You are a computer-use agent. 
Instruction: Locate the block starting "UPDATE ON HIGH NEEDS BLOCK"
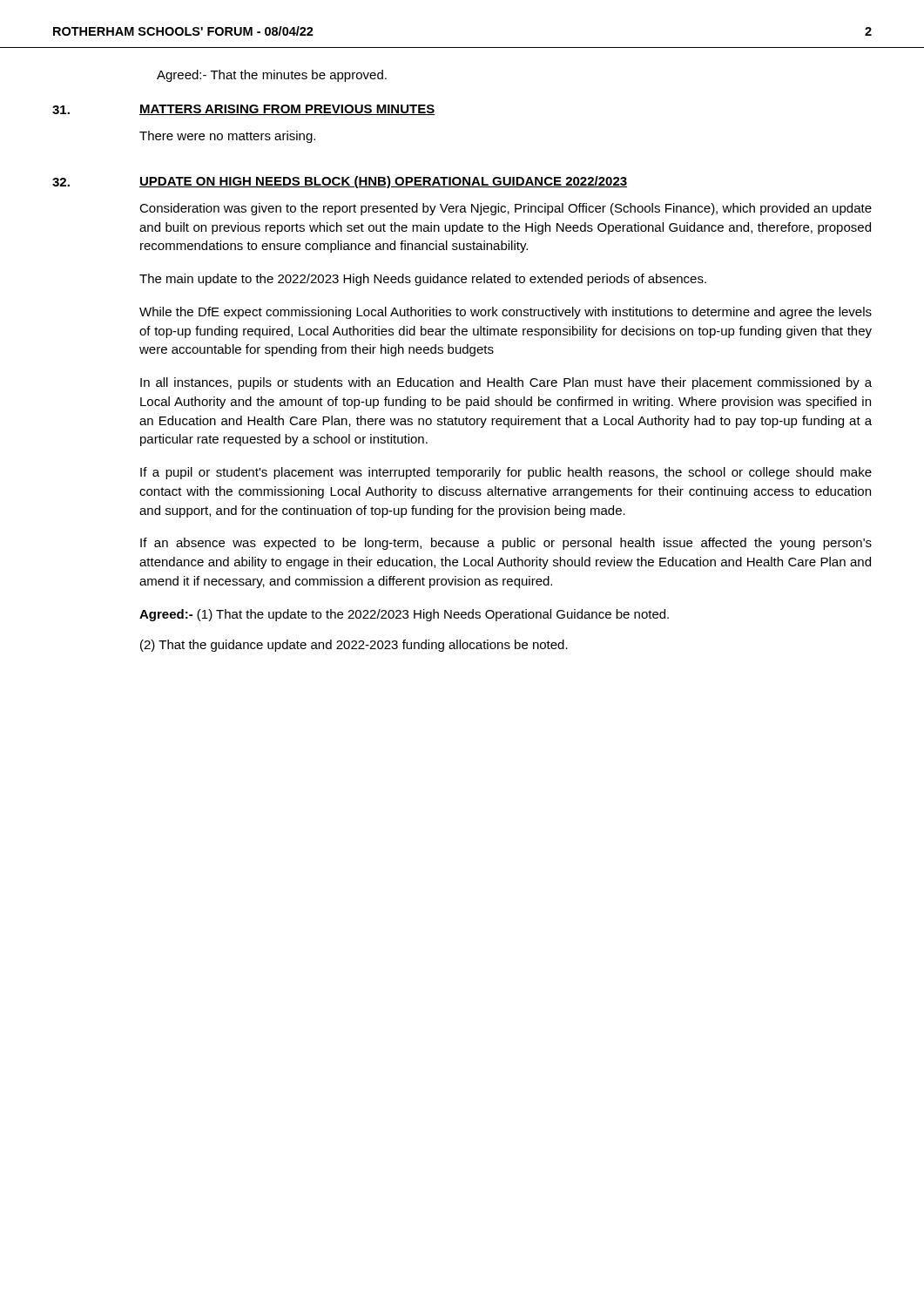(x=383, y=181)
